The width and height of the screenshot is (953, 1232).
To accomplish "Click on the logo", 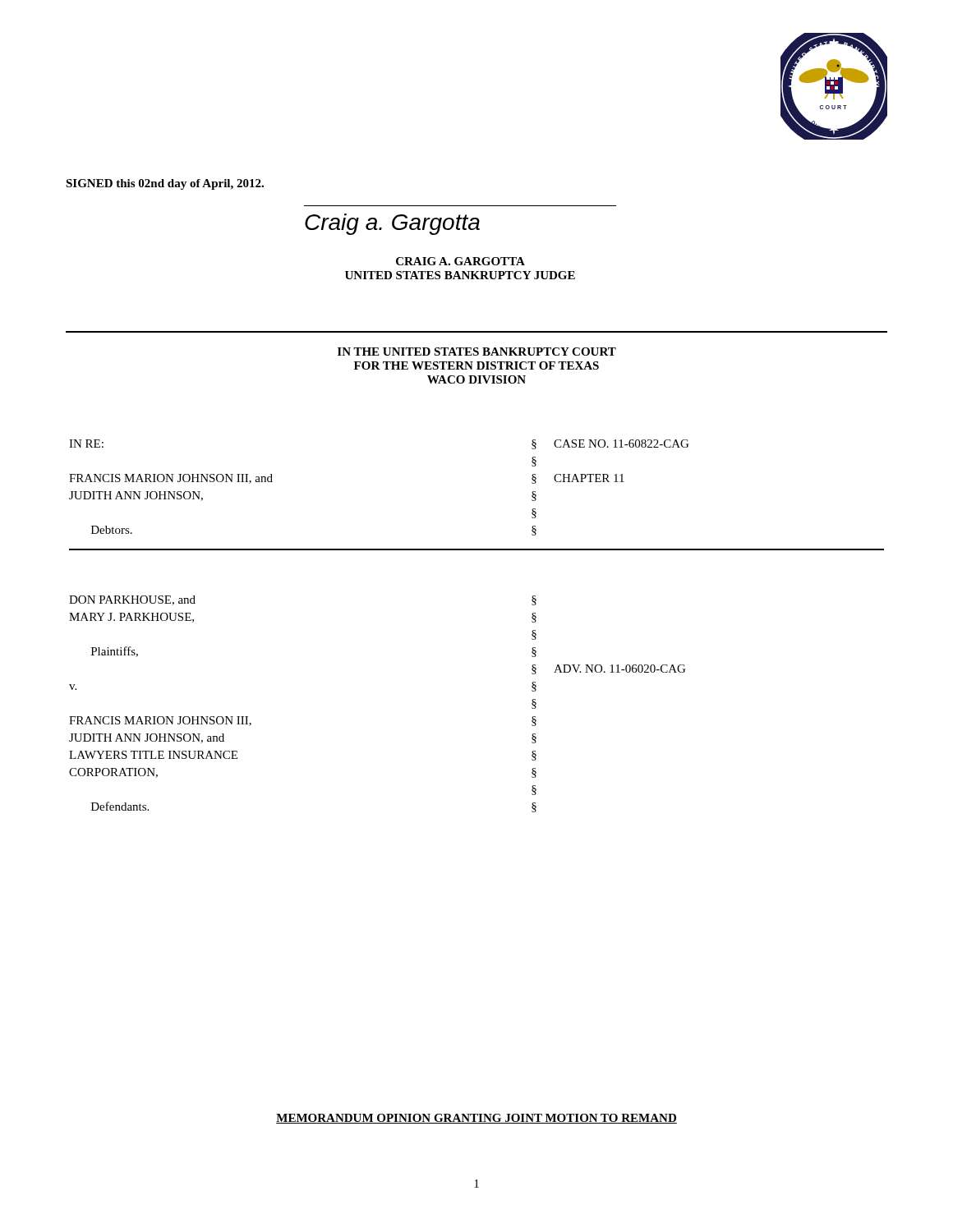I will (x=834, y=86).
